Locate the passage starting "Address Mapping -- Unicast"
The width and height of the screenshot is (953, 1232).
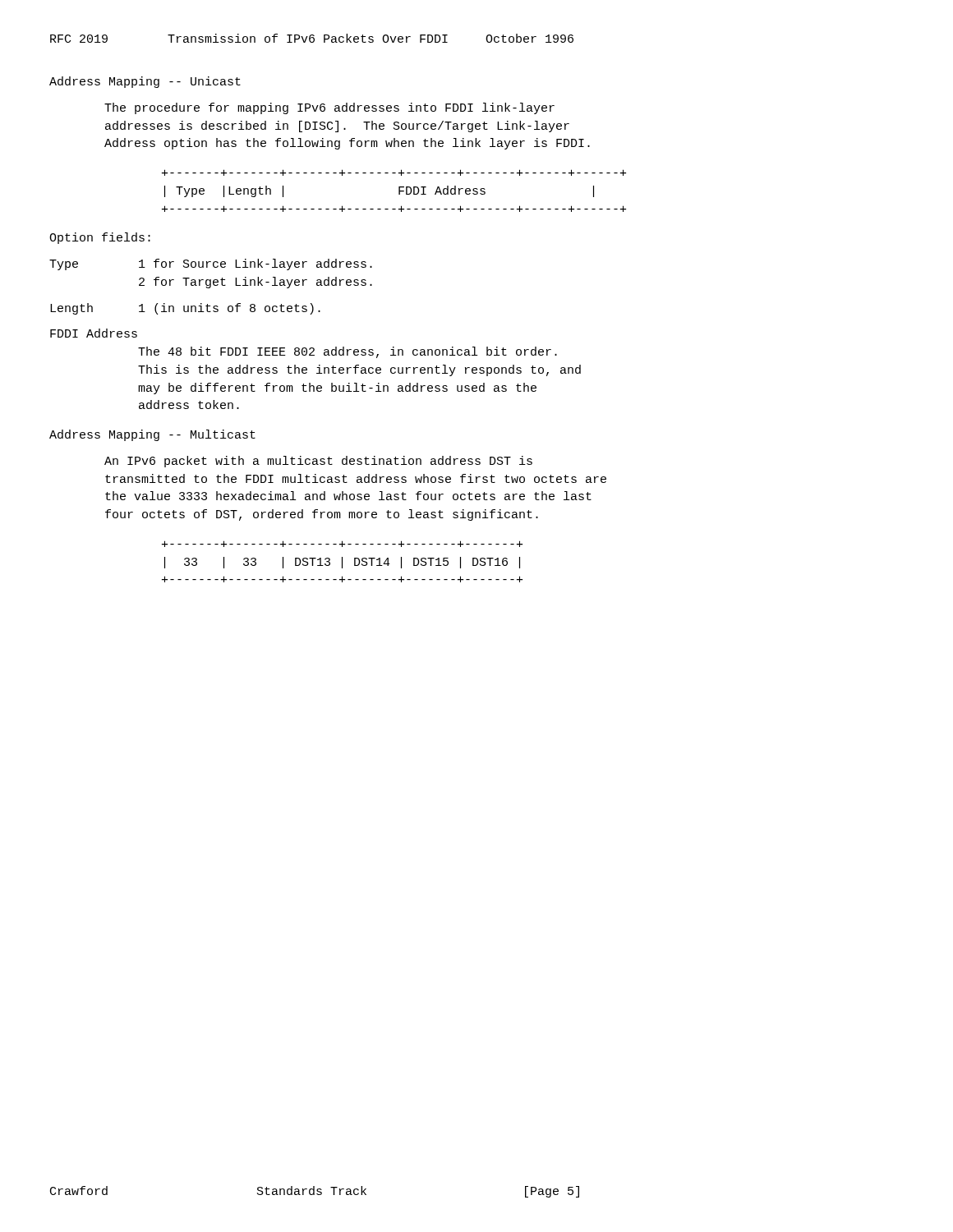pos(145,82)
